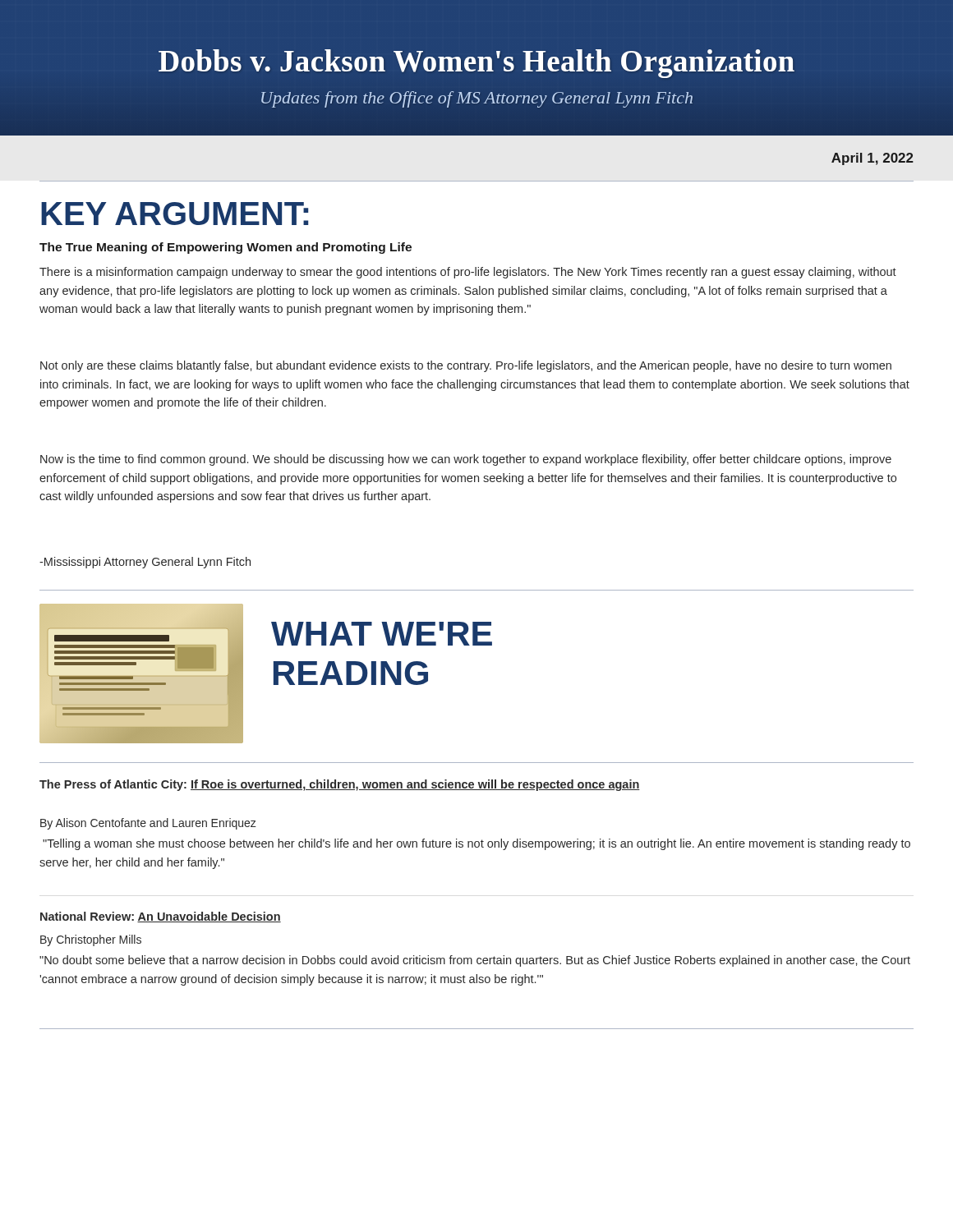Find the region starting "KEY ARGUMENT:"
The width and height of the screenshot is (953, 1232).
tap(175, 214)
